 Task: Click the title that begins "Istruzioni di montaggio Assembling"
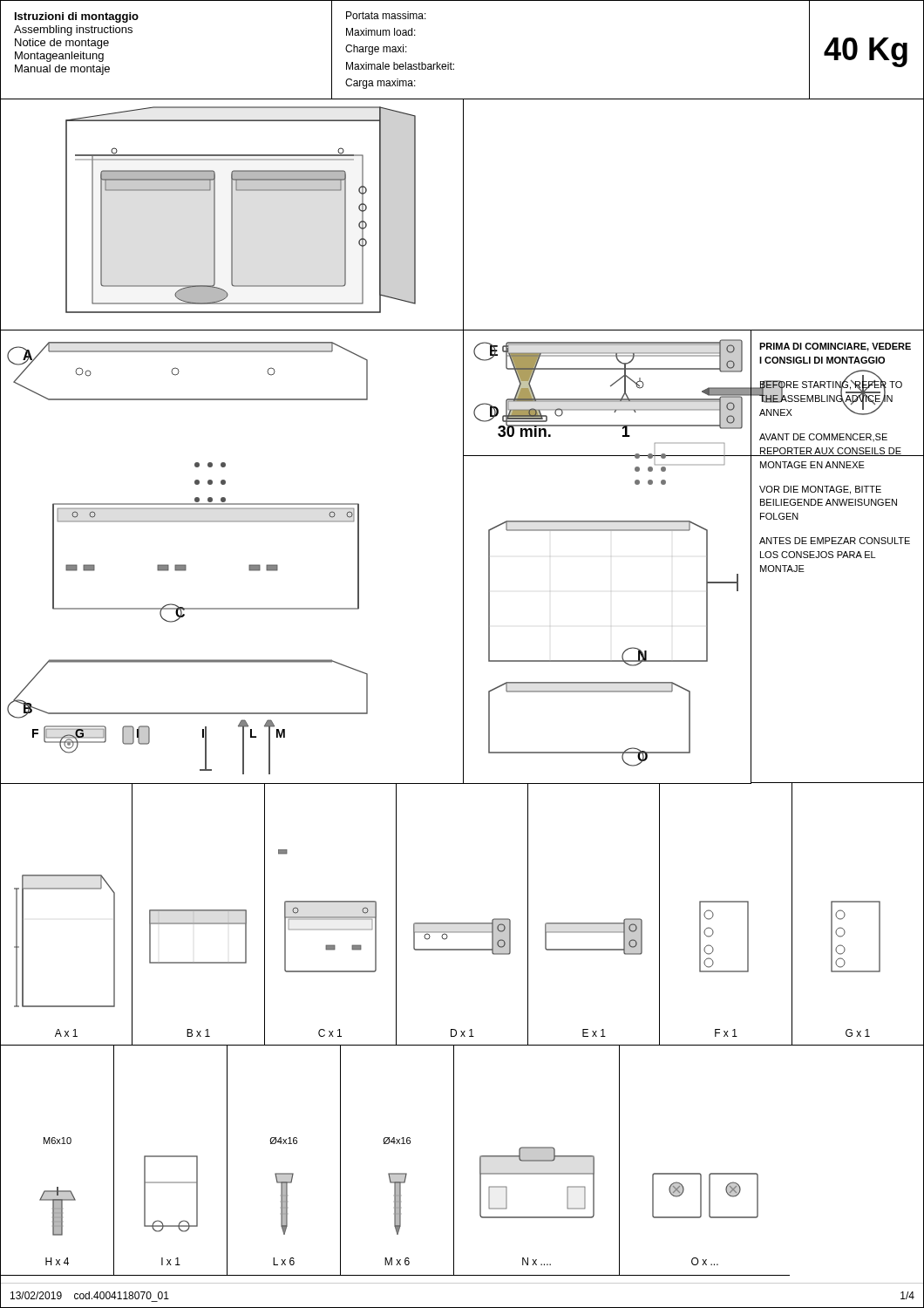pyautogui.click(x=76, y=42)
